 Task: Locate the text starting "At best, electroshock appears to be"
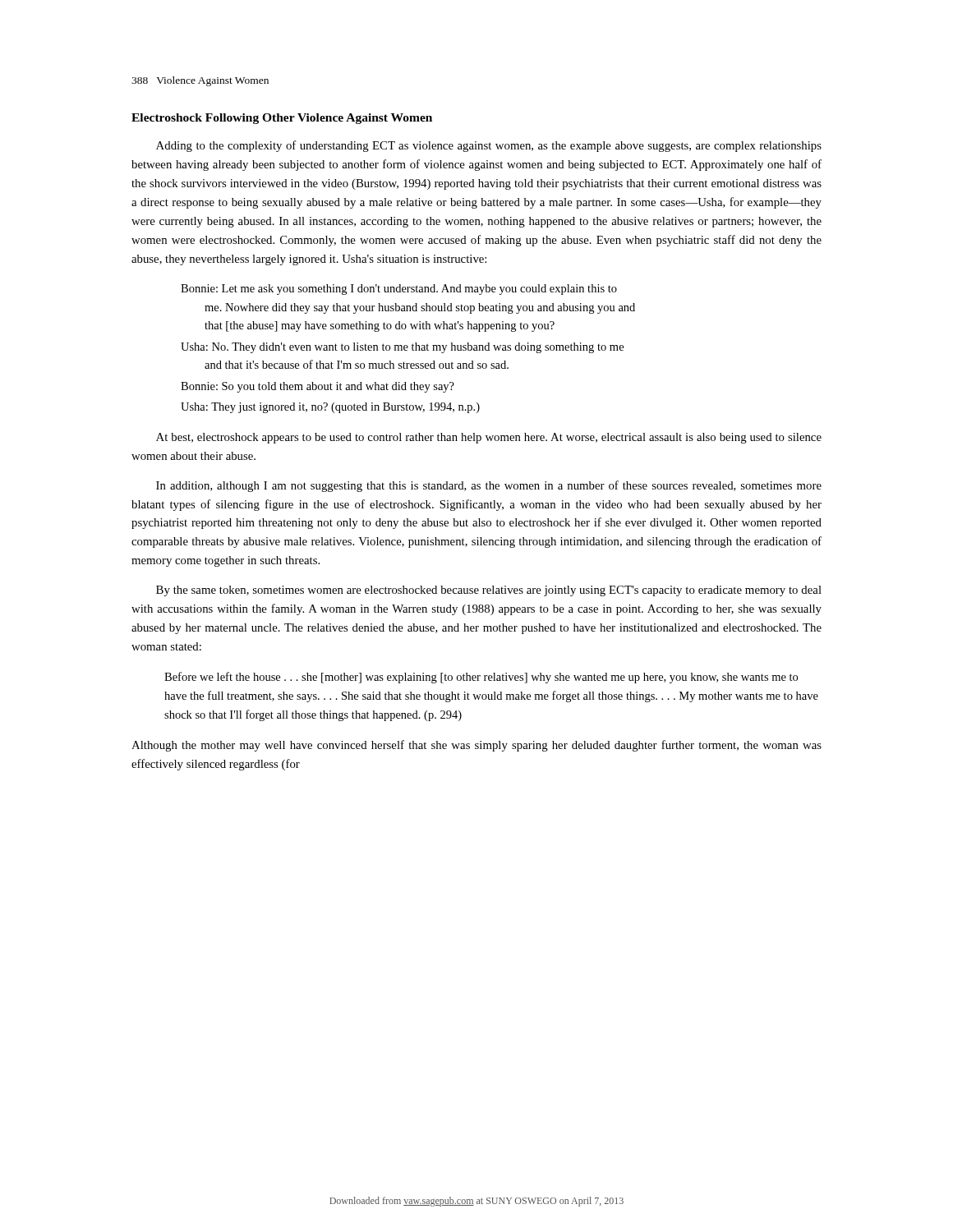476,446
